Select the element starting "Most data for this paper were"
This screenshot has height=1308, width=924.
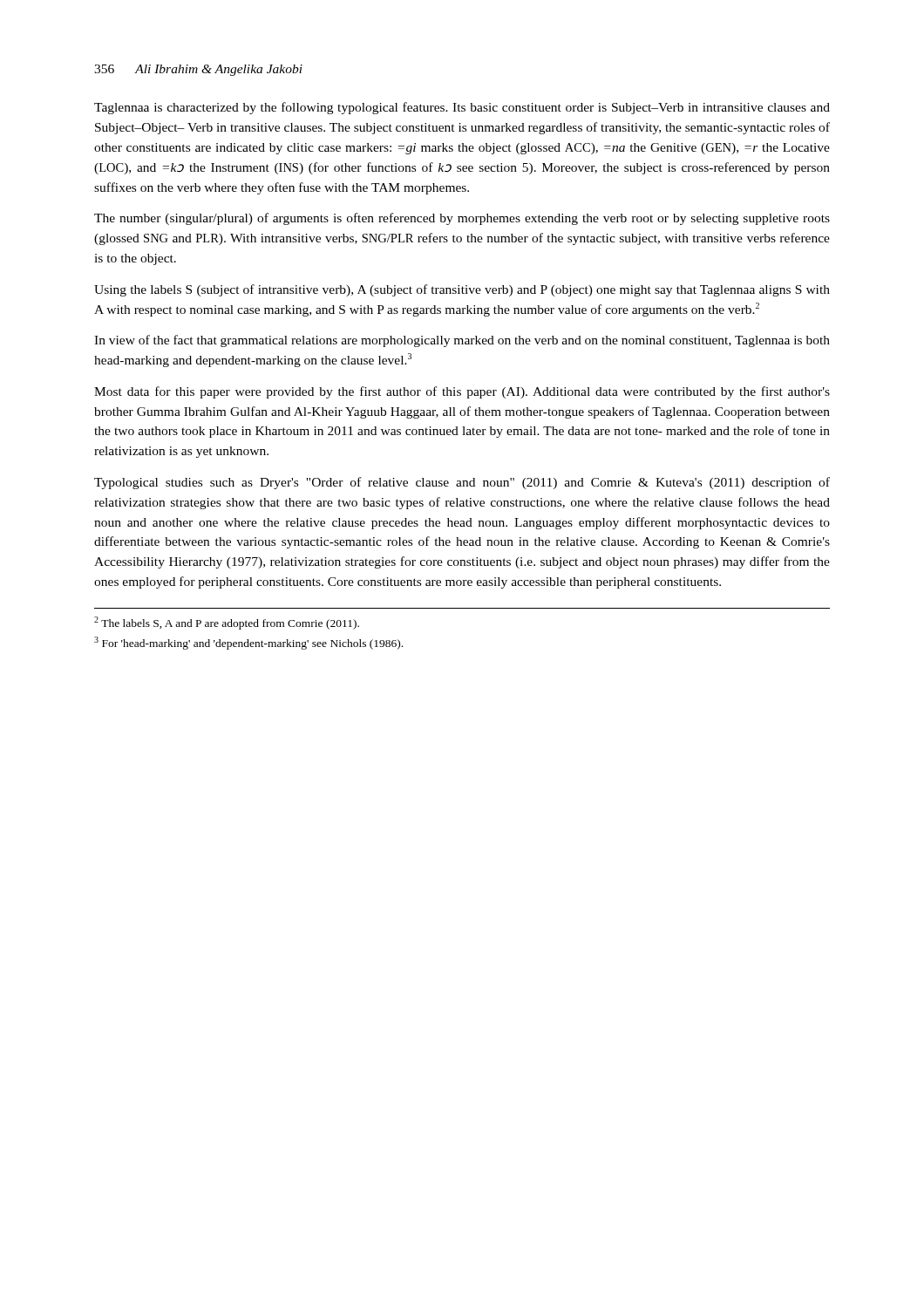462,421
